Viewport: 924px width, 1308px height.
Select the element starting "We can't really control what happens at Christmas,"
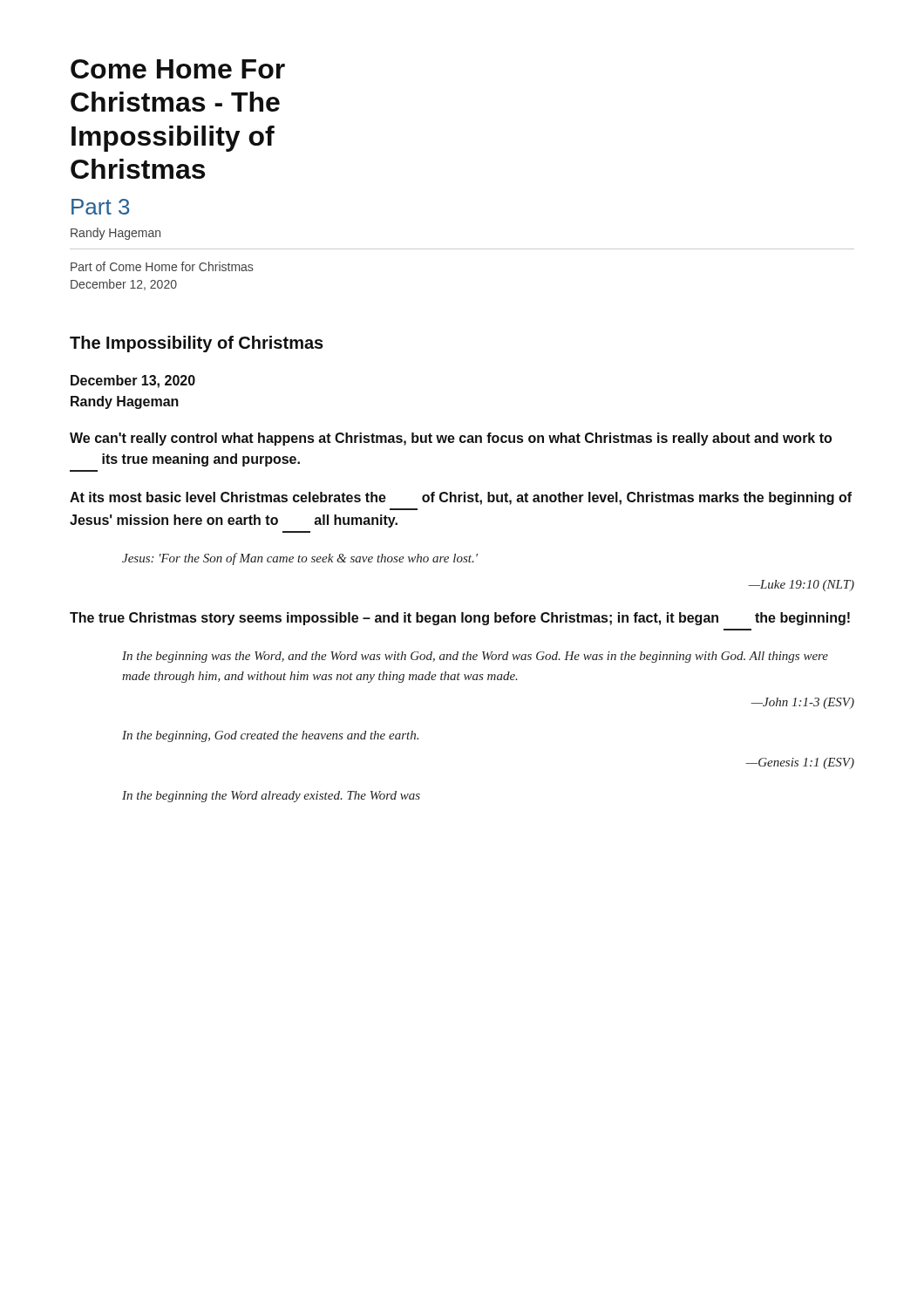462,450
